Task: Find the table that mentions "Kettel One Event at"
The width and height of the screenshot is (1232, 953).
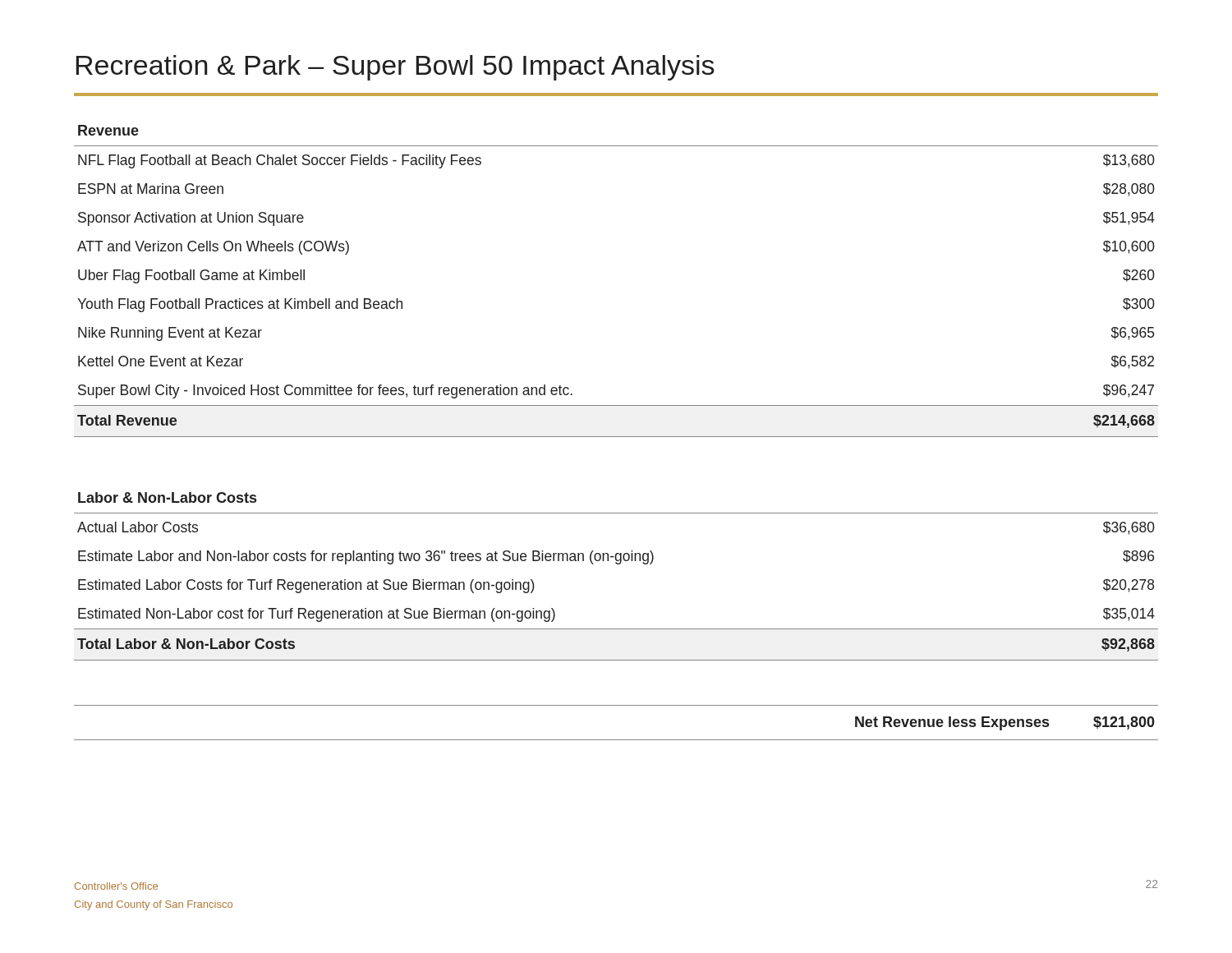Action: coord(616,274)
